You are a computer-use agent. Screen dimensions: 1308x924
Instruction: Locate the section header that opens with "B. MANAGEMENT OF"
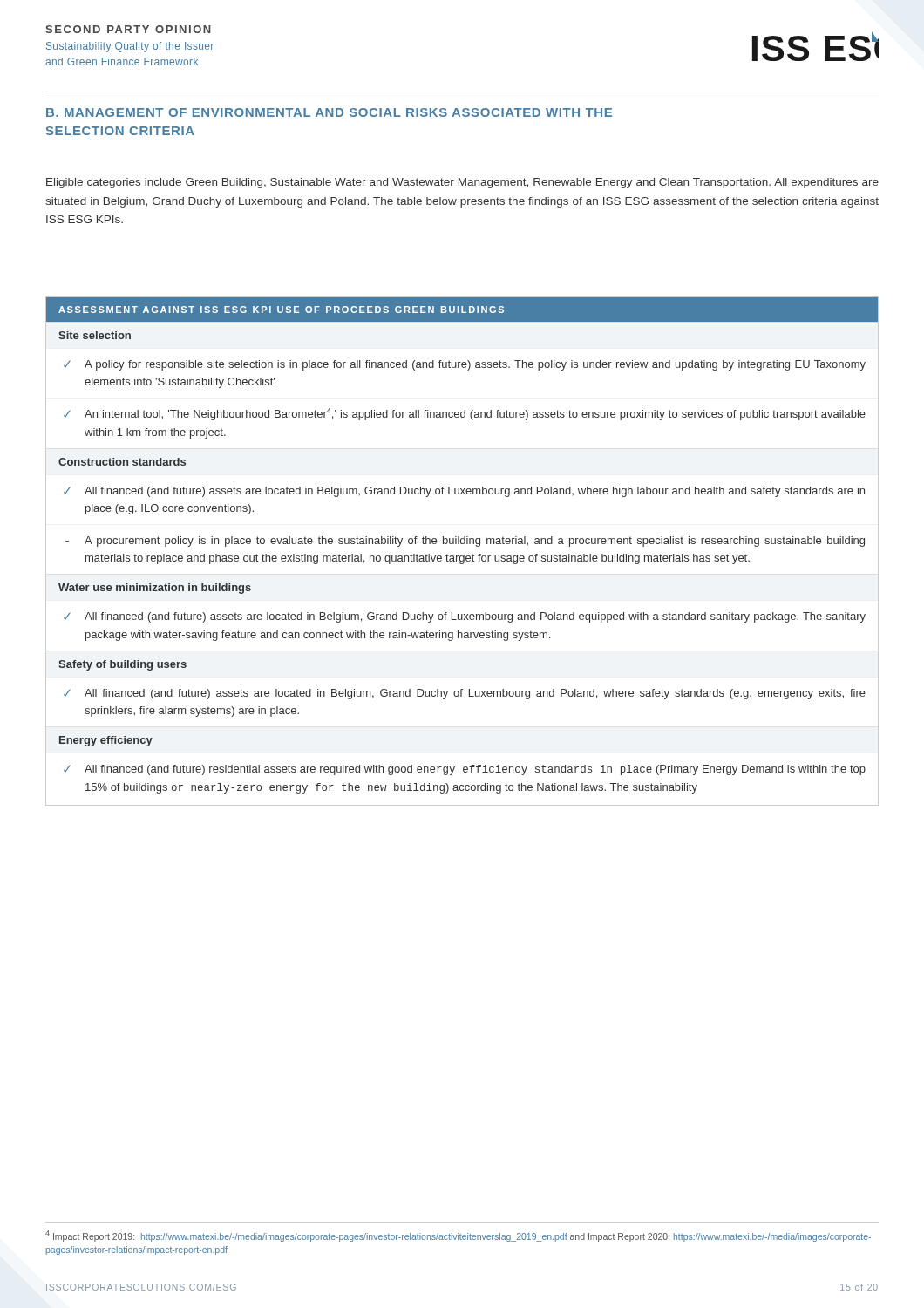point(462,121)
